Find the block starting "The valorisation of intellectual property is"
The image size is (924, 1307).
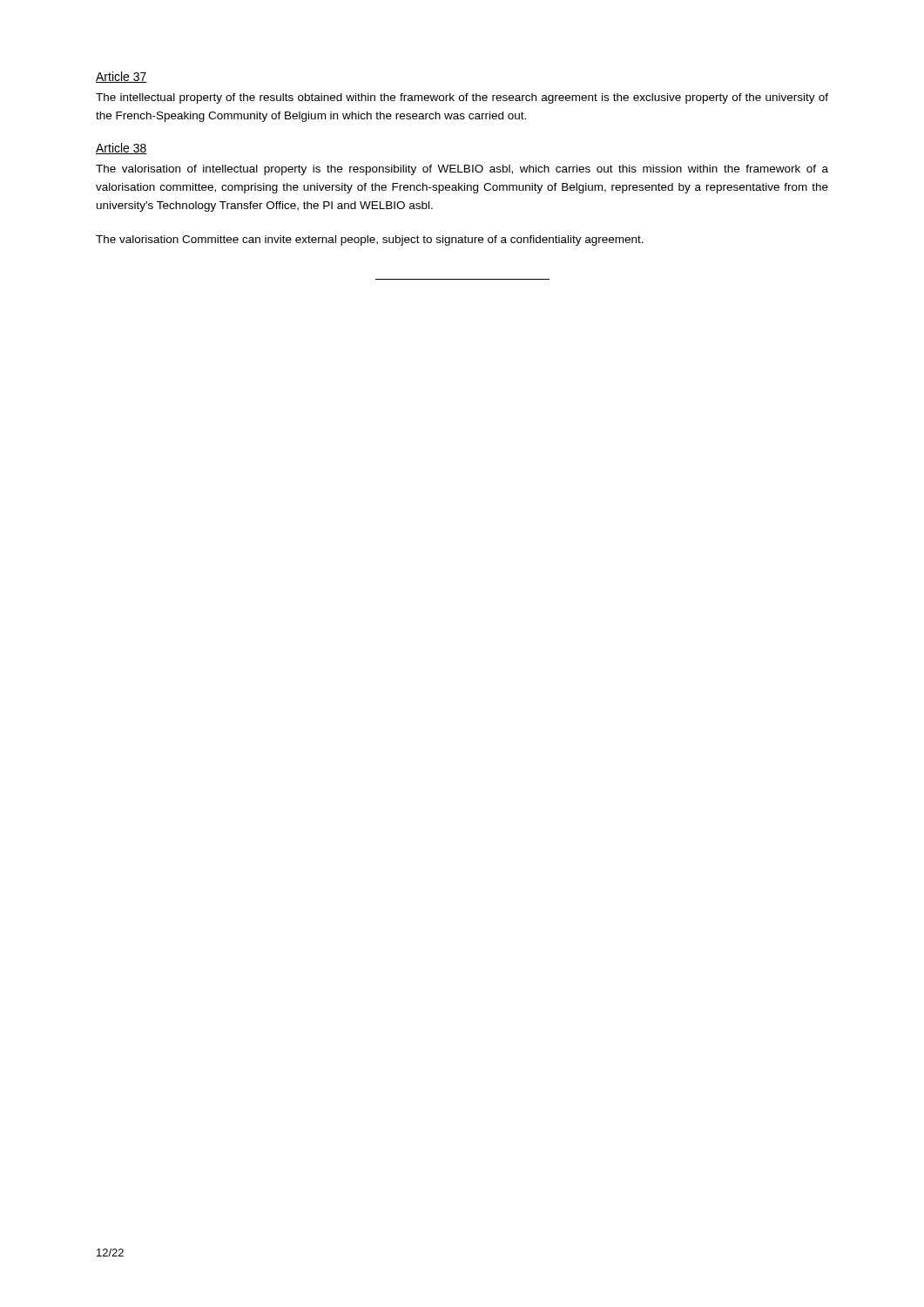coord(462,187)
